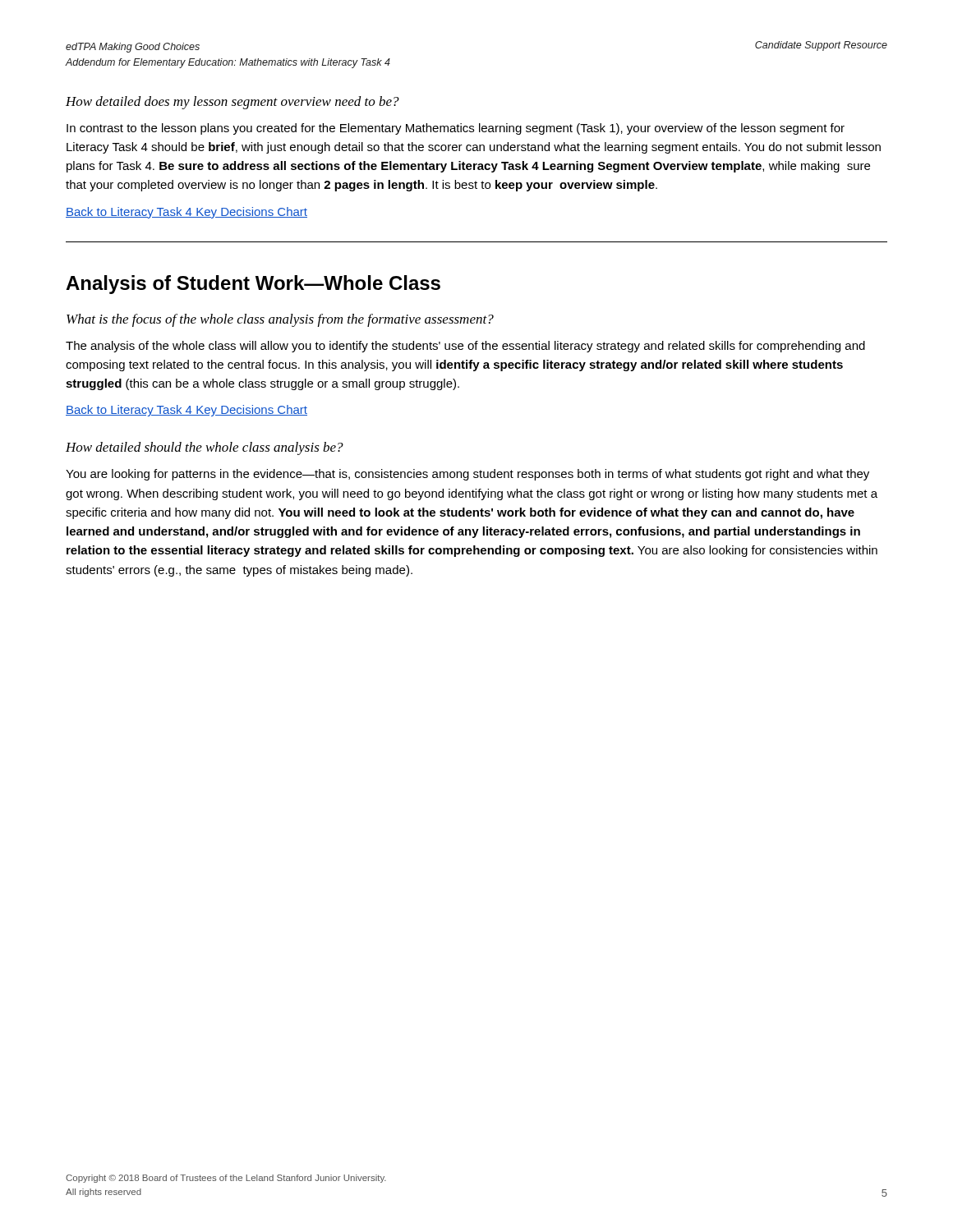Viewport: 953px width, 1232px height.
Task: Find the section header on this page that starts "How detailed does my lesson segment overview"
Action: tap(232, 103)
